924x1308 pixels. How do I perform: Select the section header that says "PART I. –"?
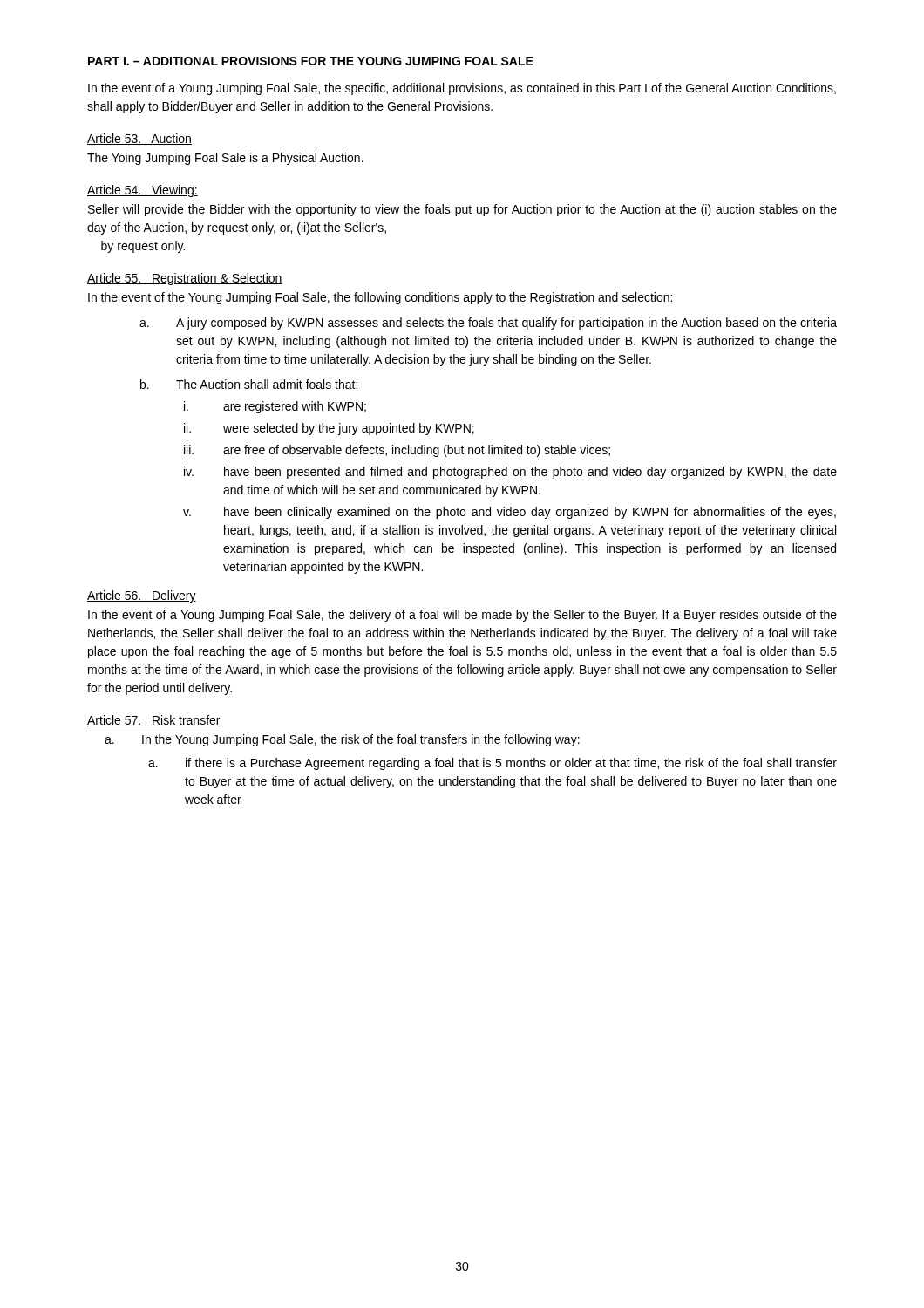coord(310,61)
